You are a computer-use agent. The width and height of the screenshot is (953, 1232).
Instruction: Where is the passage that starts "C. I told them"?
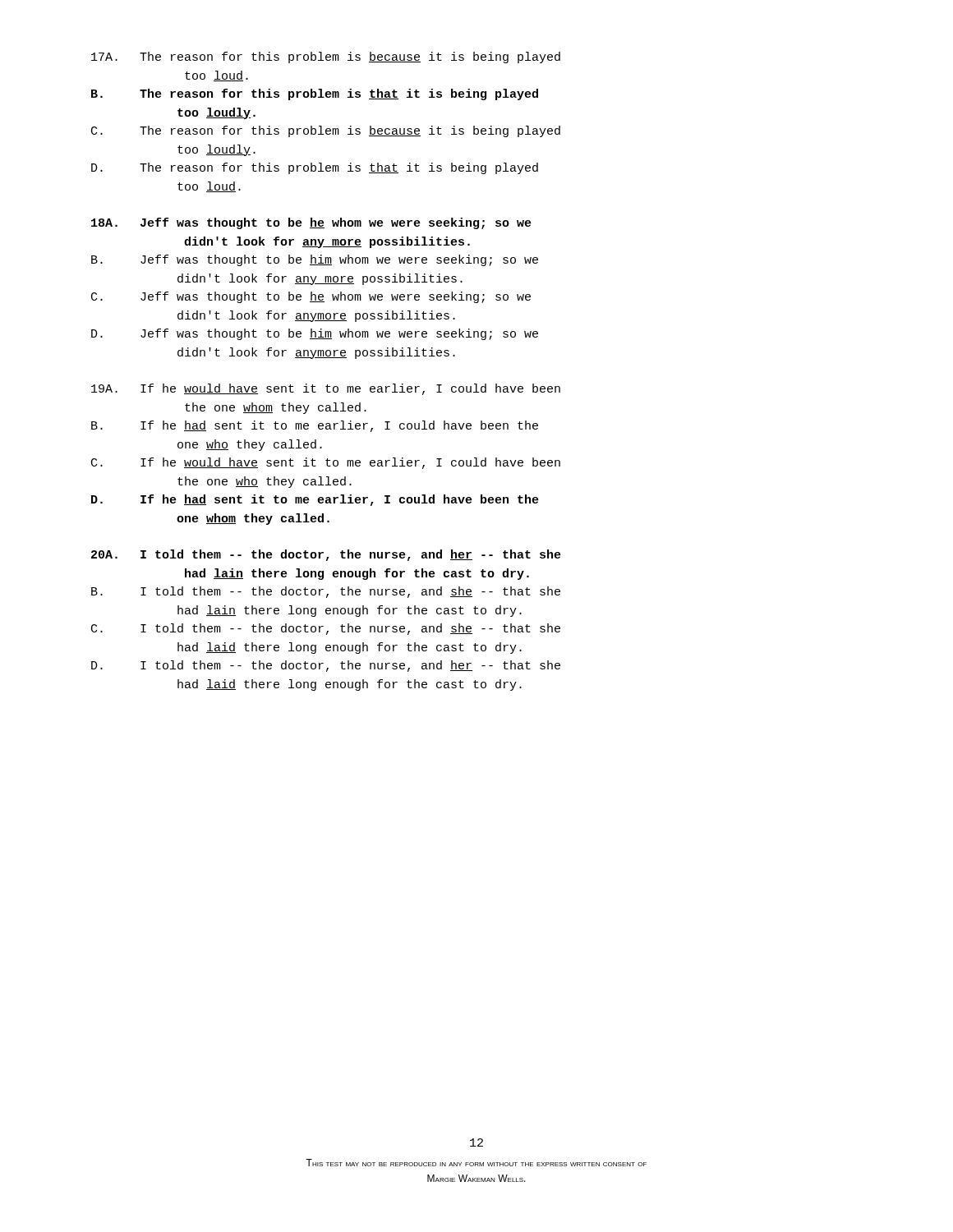tap(476, 639)
